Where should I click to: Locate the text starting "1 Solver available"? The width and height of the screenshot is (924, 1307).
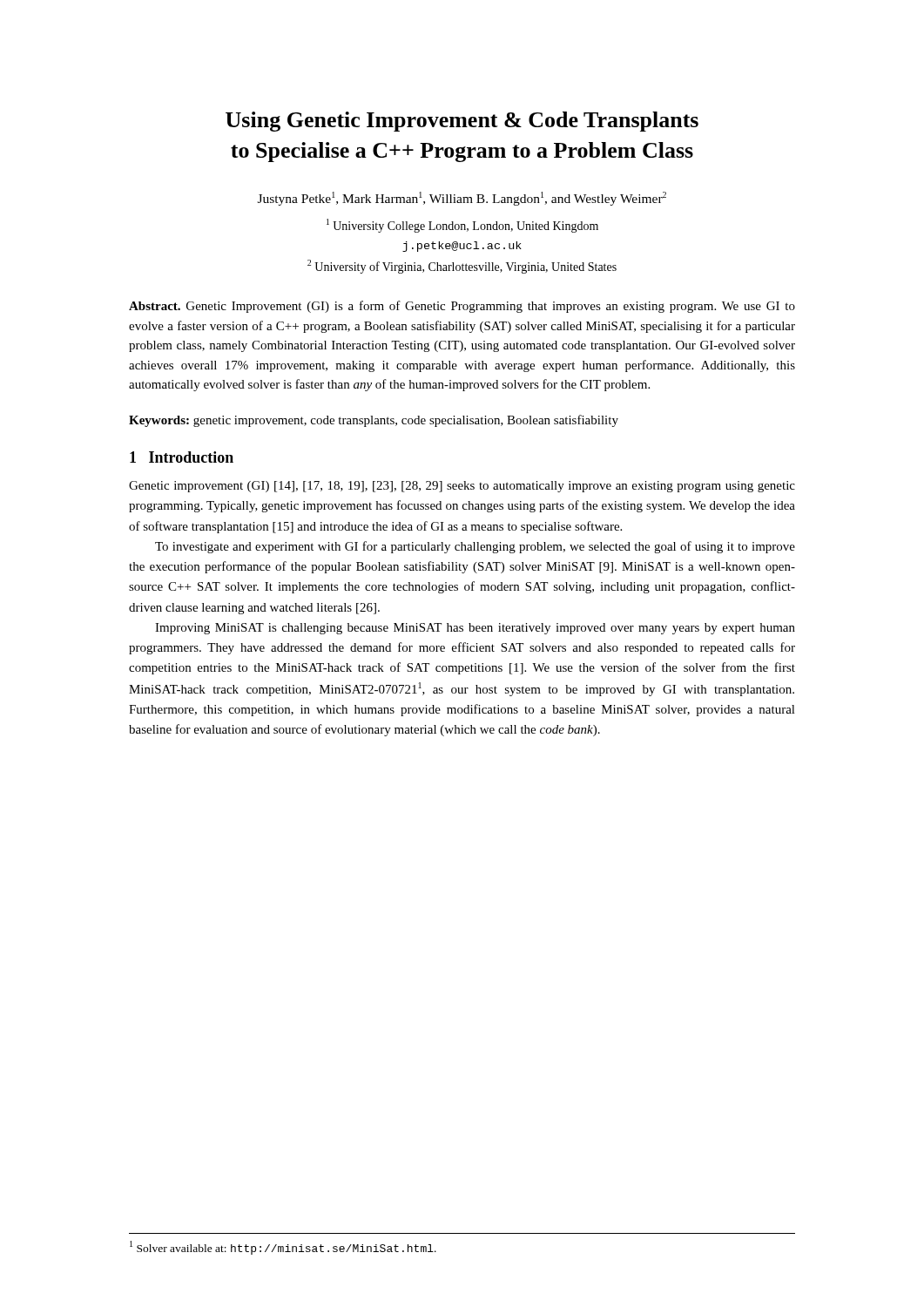click(x=283, y=1247)
